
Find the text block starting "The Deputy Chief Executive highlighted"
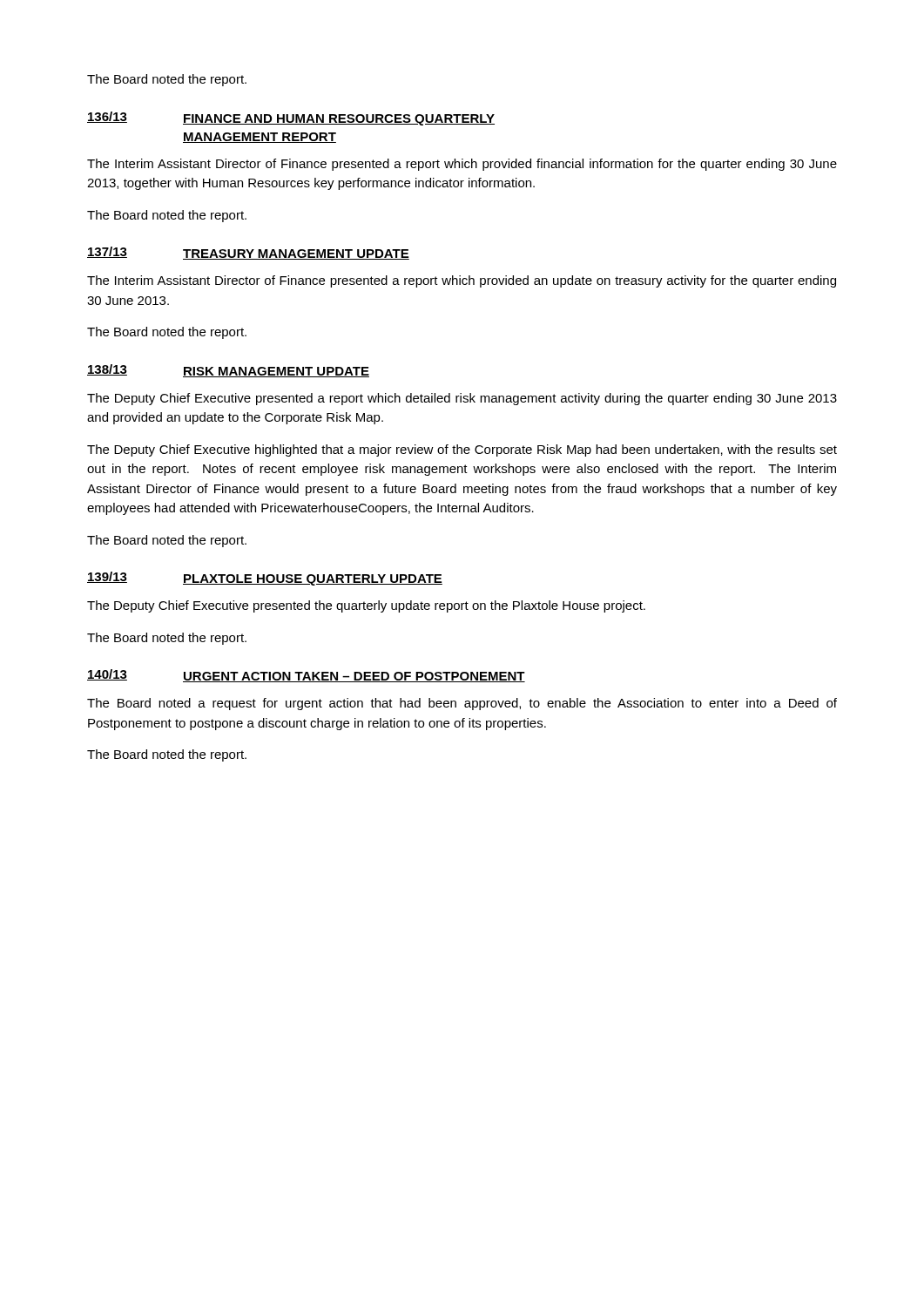pos(462,478)
